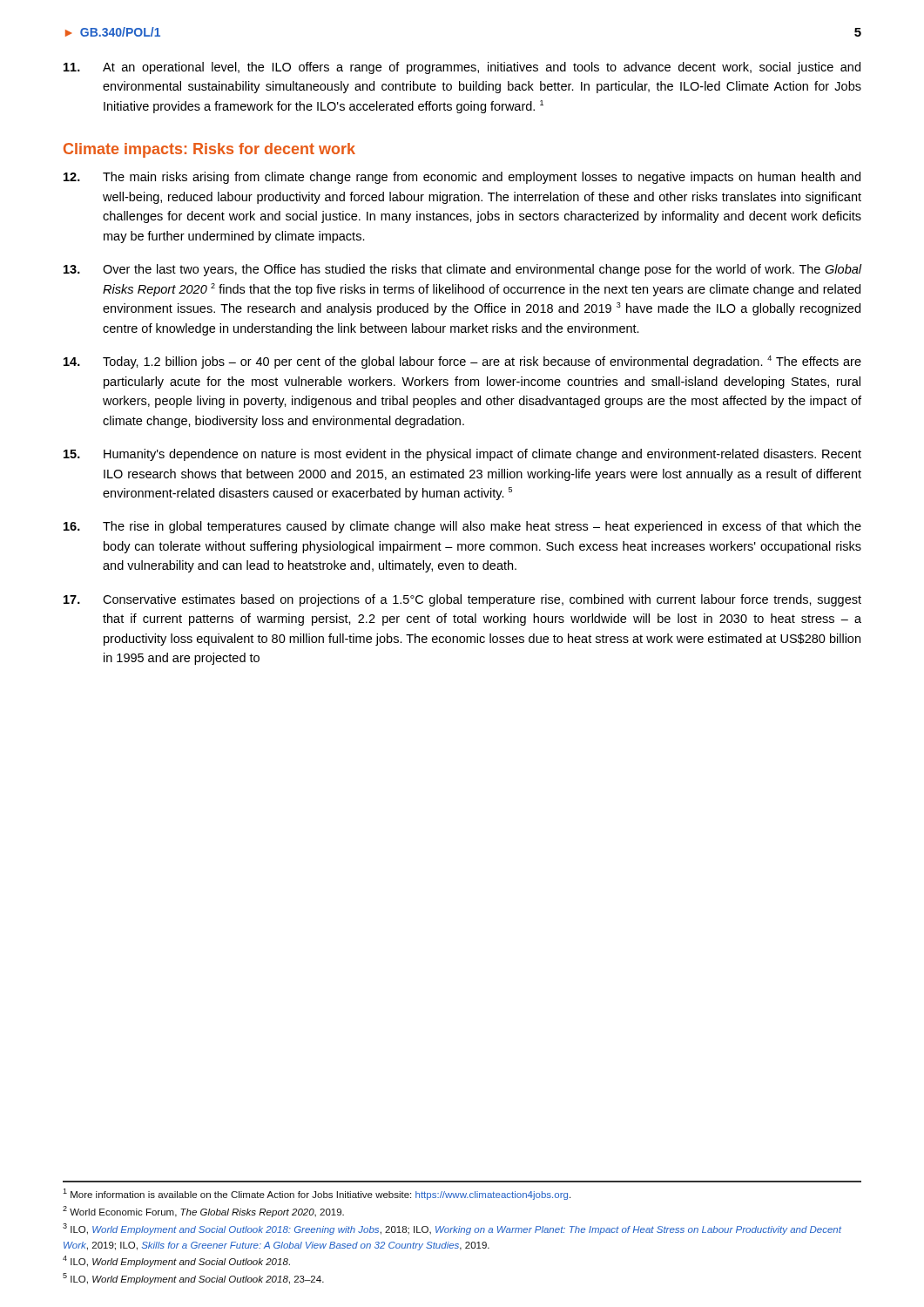Image resolution: width=924 pixels, height=1307 pixels.
Task: Point to the block starting "4 ILO, World Employment and Social Outlook"
Action: [177, 1261]
